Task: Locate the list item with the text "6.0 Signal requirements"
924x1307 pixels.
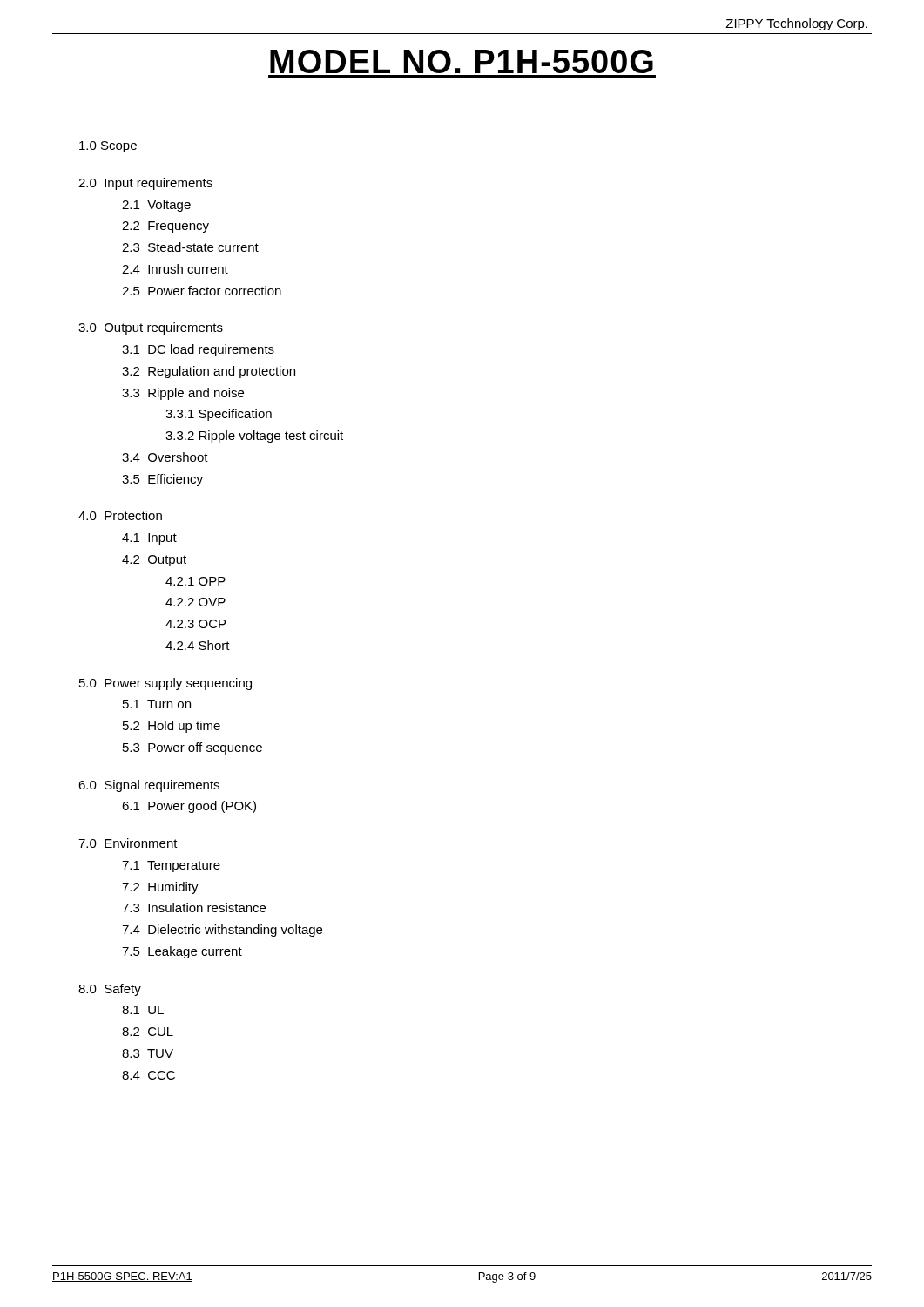Action: click(x=149, y=784)
